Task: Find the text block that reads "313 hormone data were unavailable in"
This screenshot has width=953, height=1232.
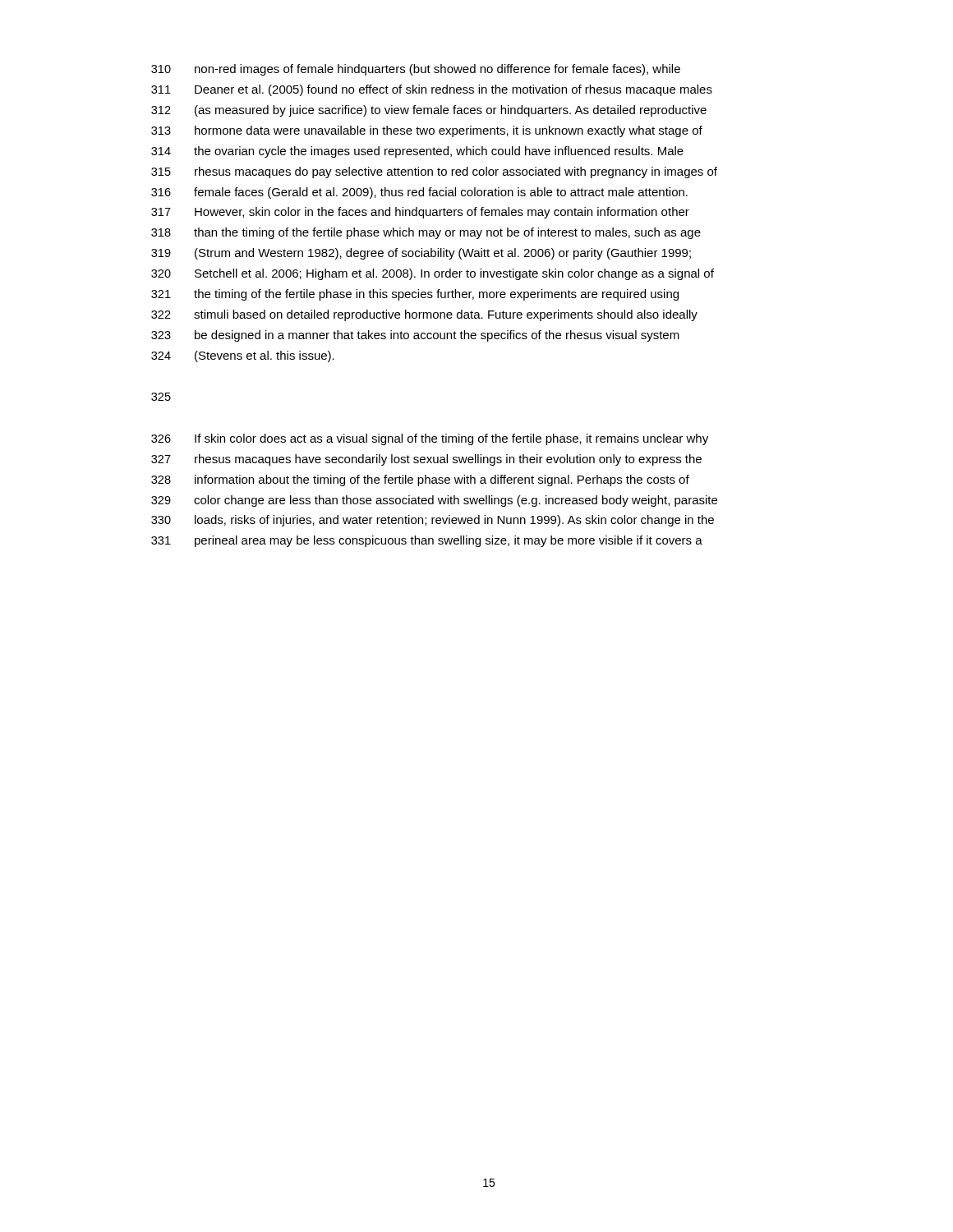Action: pyautogui.click(x=489, y=131)
